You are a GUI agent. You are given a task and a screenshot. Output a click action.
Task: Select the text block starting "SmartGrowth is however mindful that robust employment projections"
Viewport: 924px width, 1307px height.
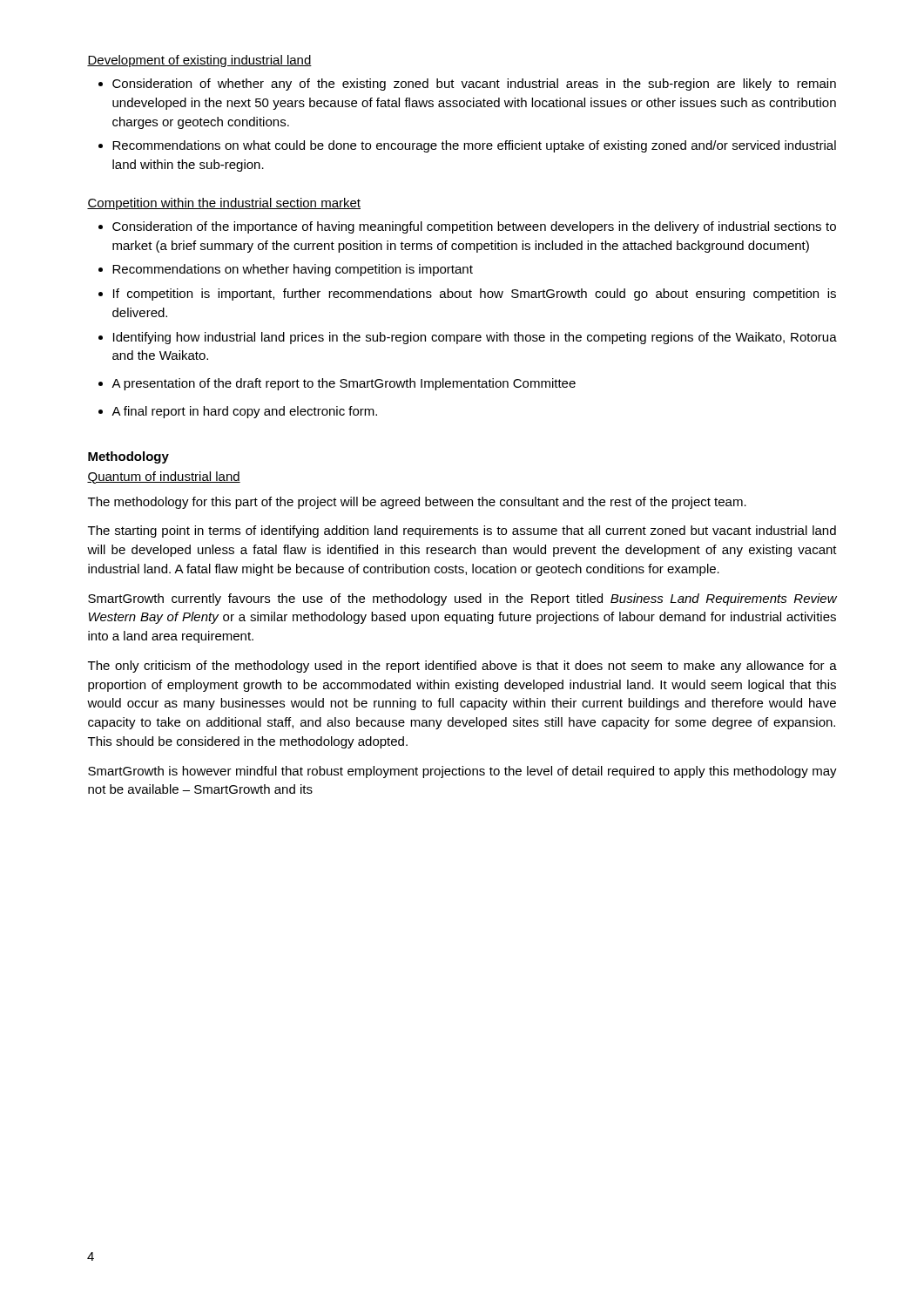(462, 780)
